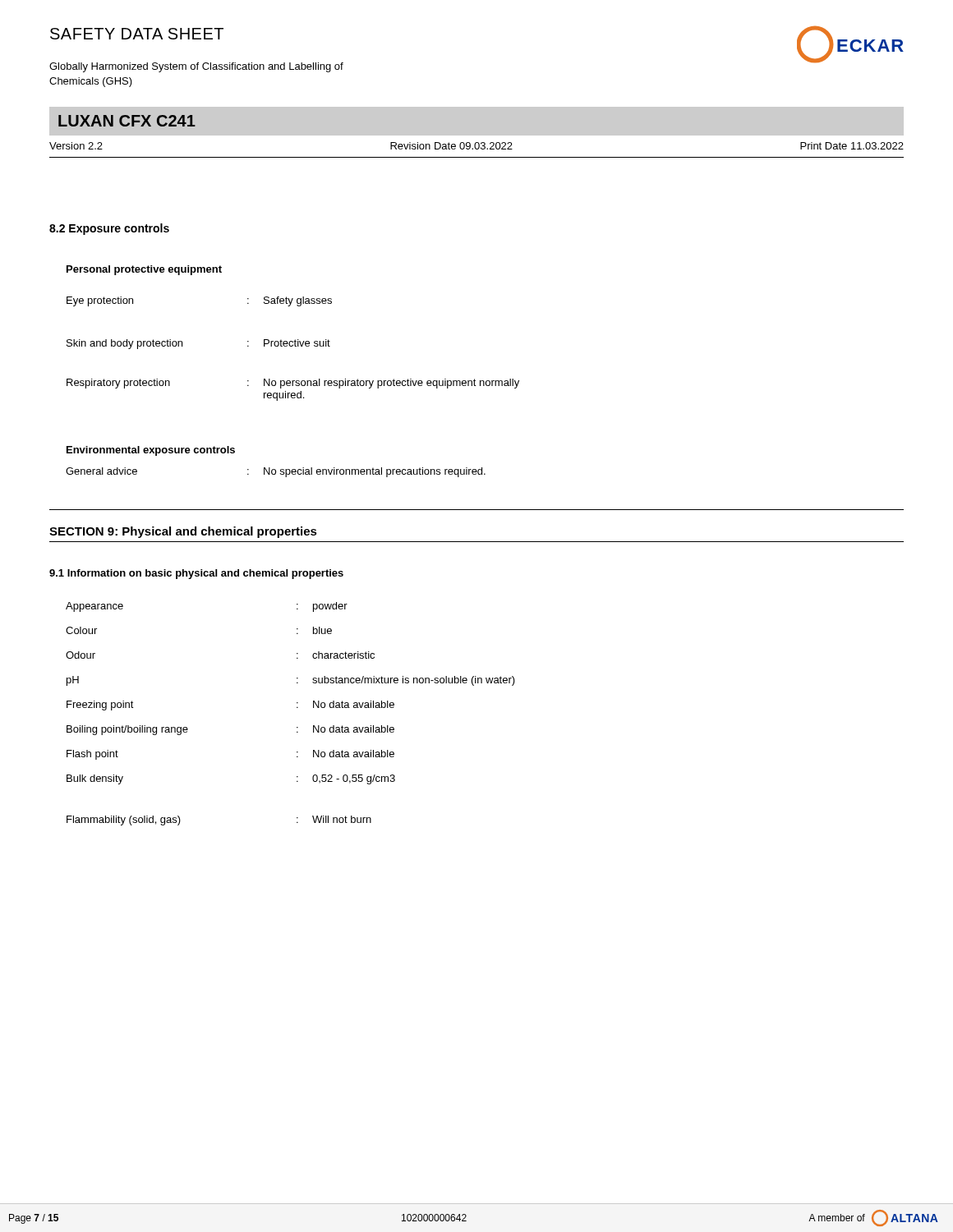Screen dimensions: 1232x953
Task: Click on the region starting "Bulk density :"
Action: coord(93,781)
